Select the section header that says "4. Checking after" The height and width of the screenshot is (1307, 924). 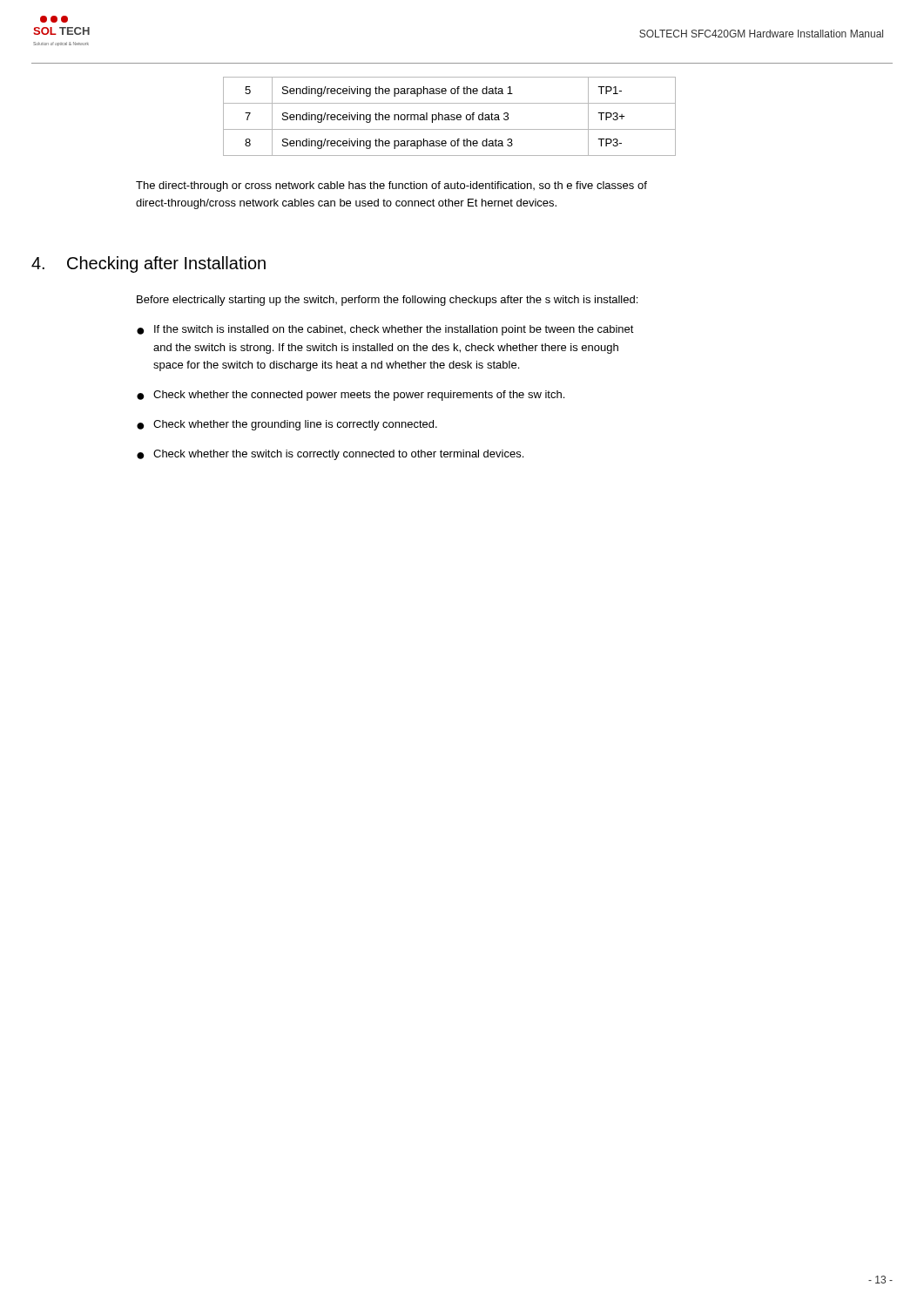149,264
